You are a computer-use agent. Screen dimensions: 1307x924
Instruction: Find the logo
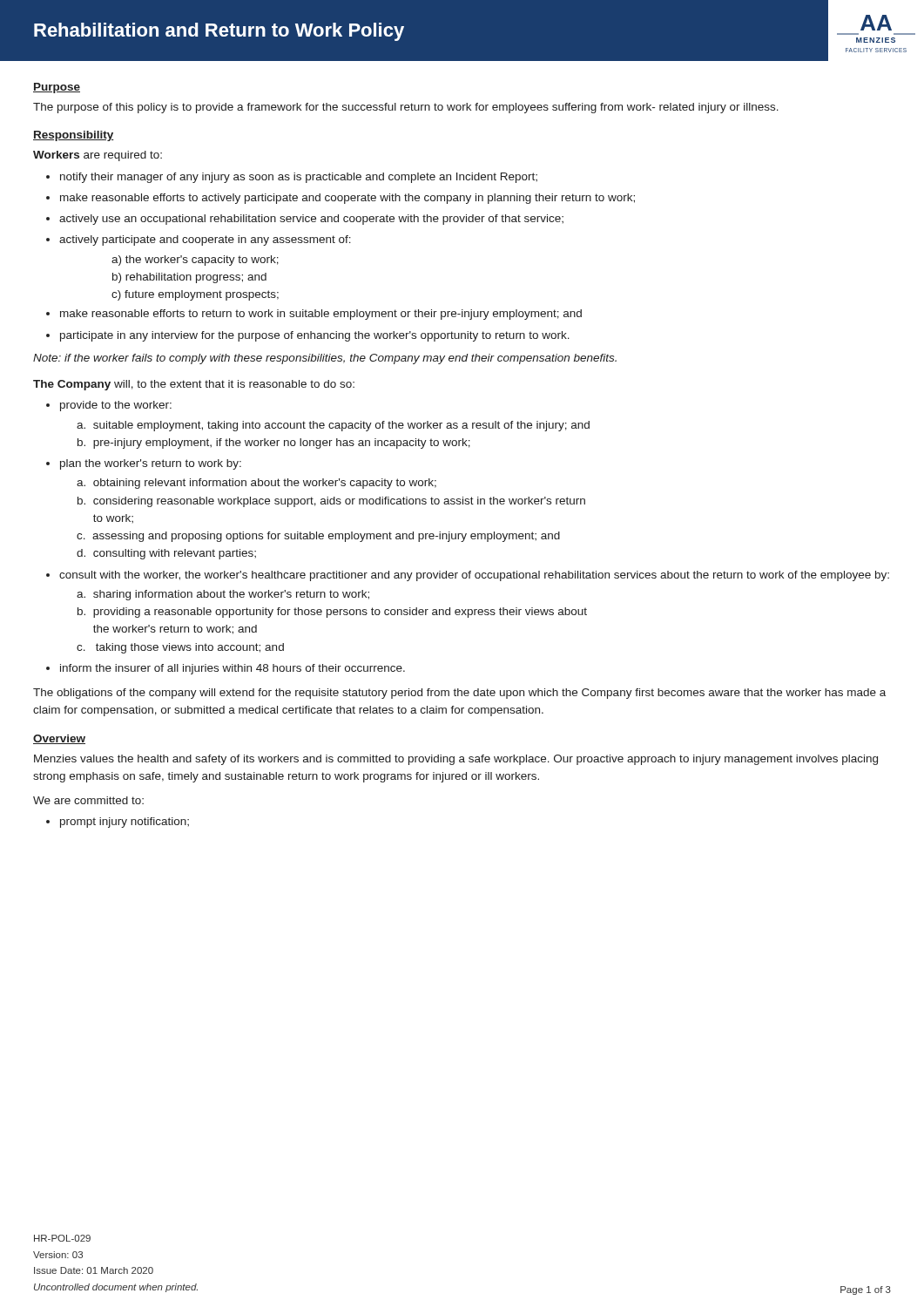click(x=876, y=31)
